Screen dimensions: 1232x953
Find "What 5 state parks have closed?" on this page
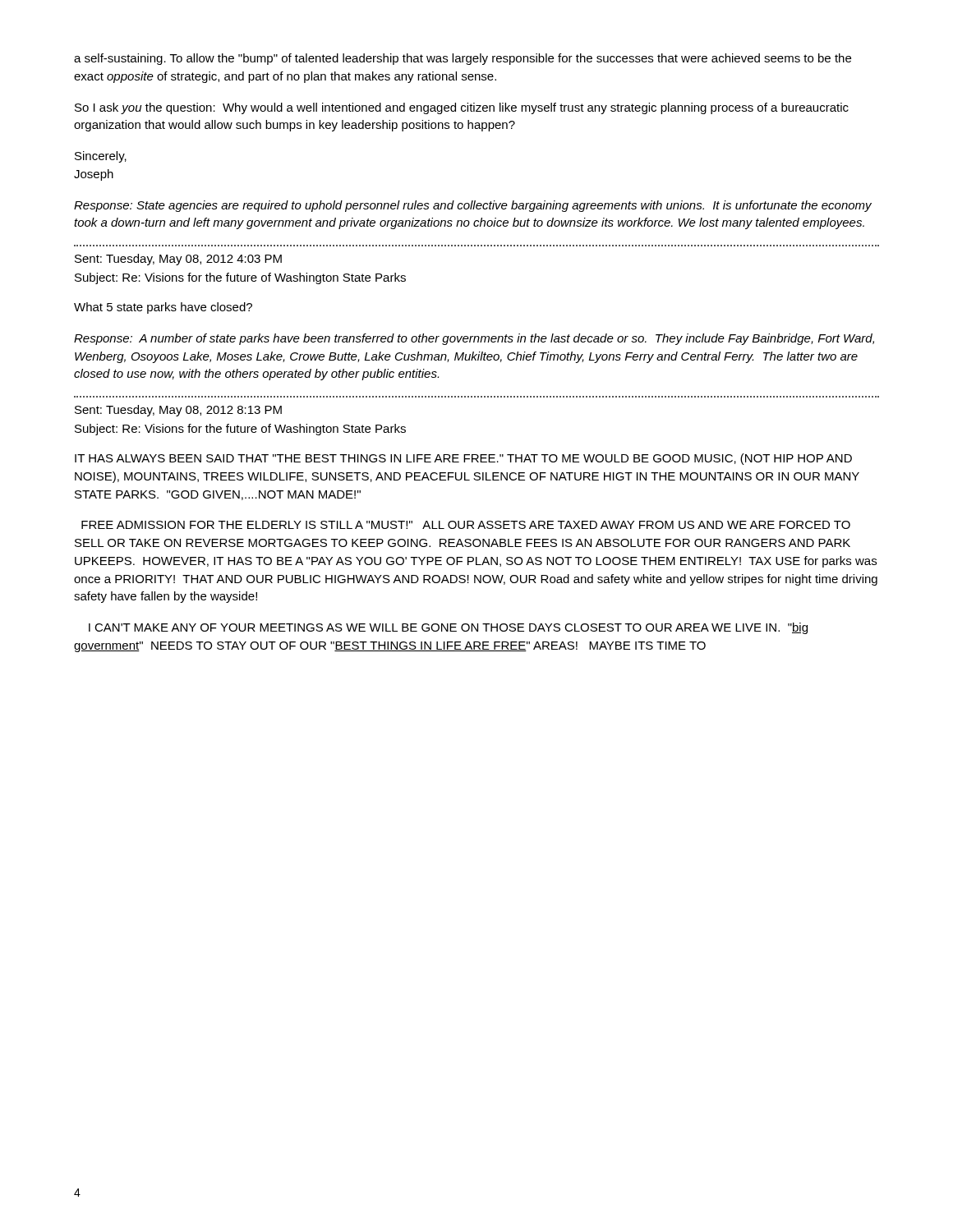[163, 307]
